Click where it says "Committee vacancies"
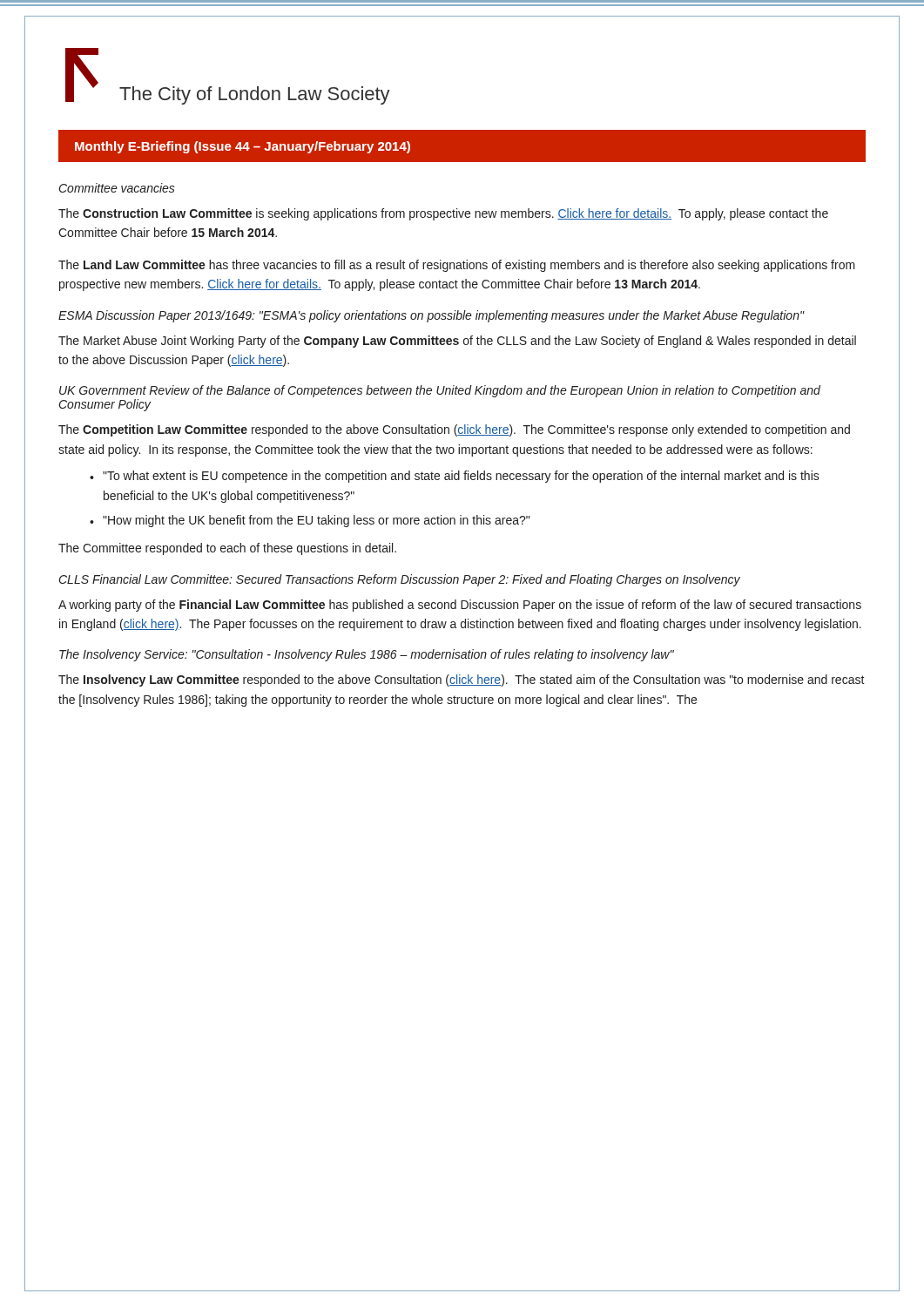 click(x=117, y=188)
